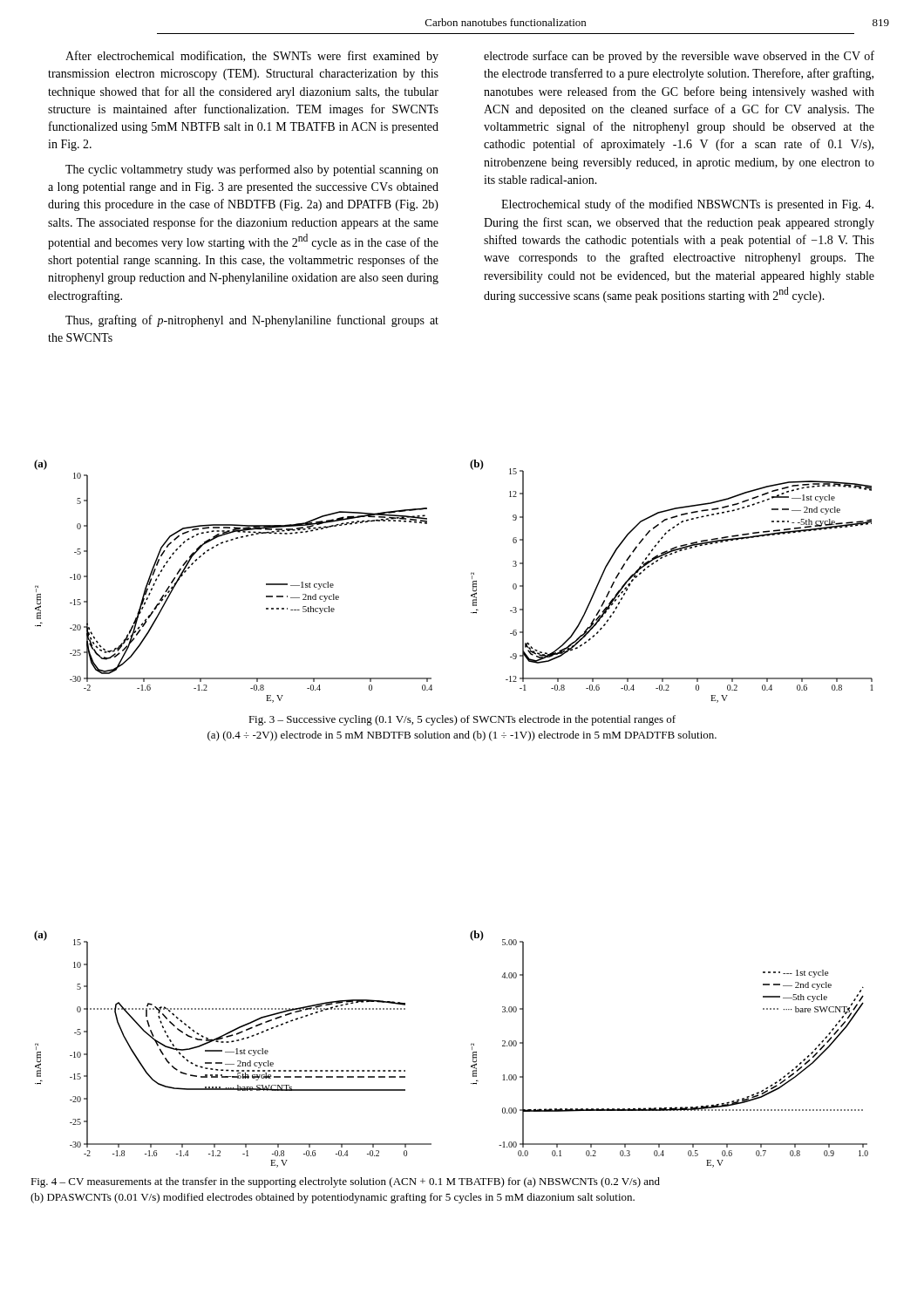Click on the block starting "Fig. 4 – CV measurements"
924x1308 pixels.
345,1189
